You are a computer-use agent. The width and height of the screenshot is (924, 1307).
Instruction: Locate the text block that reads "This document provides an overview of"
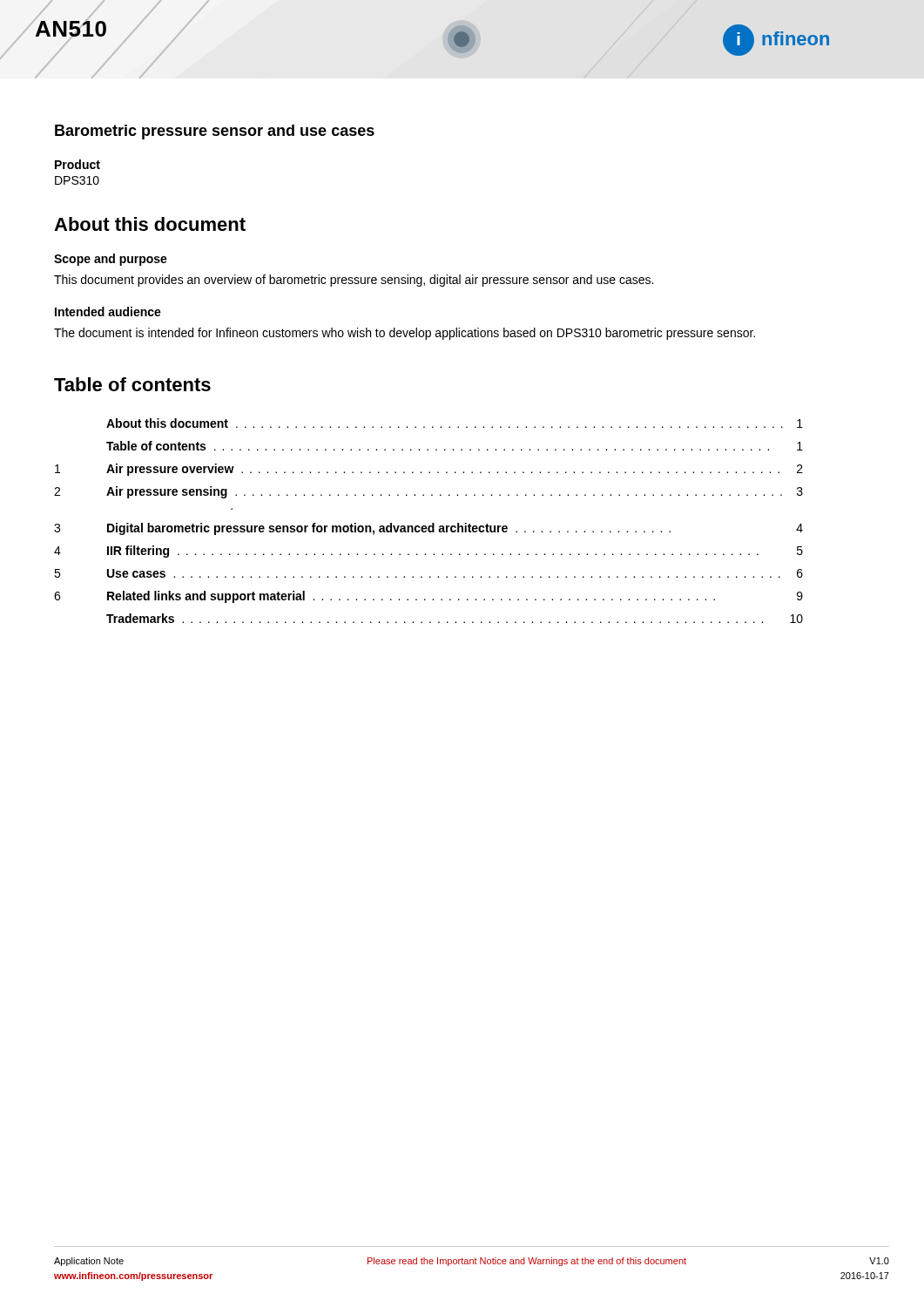(x=354, y=280)
